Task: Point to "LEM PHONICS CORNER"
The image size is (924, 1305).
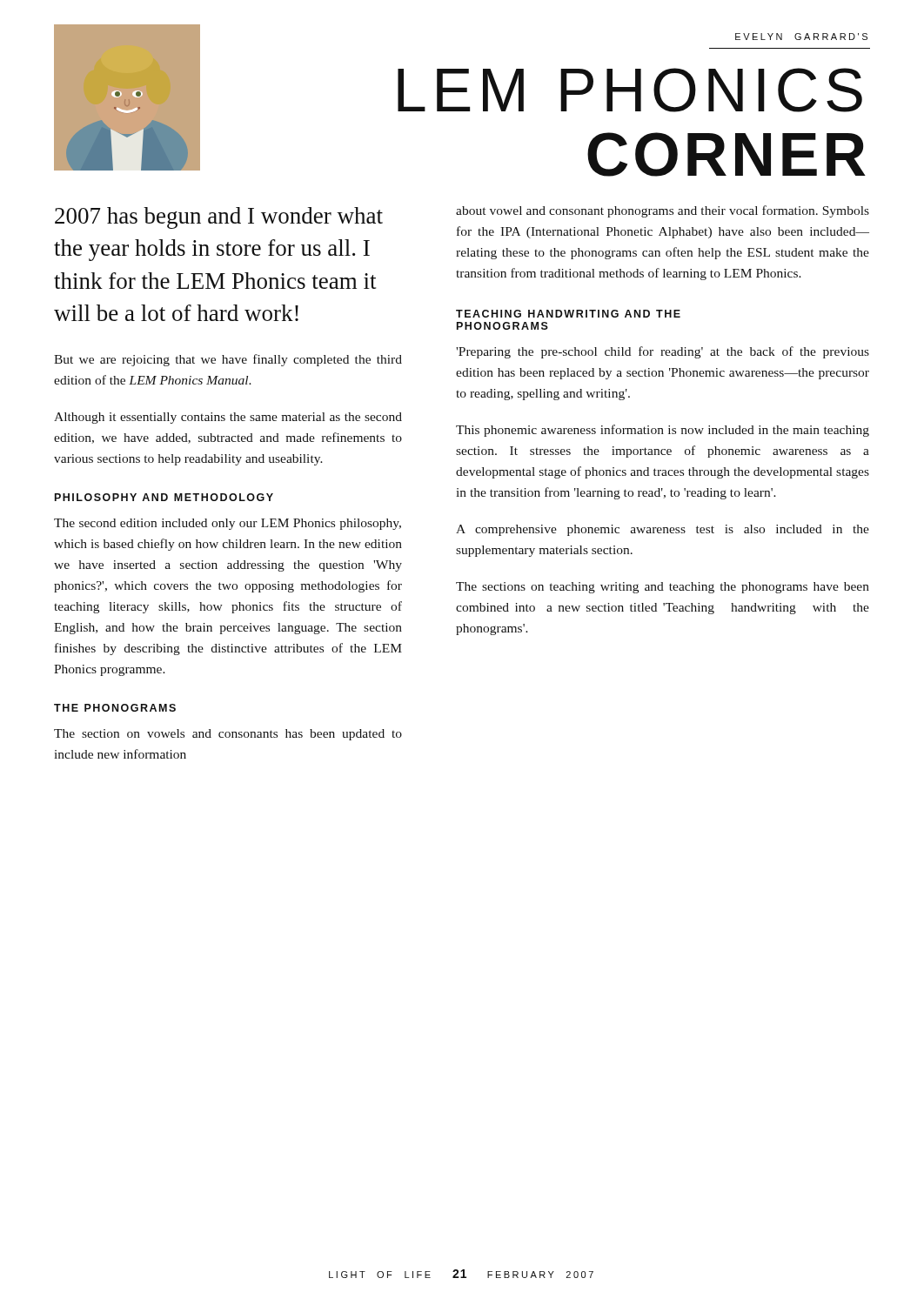Action: (561, 123)
